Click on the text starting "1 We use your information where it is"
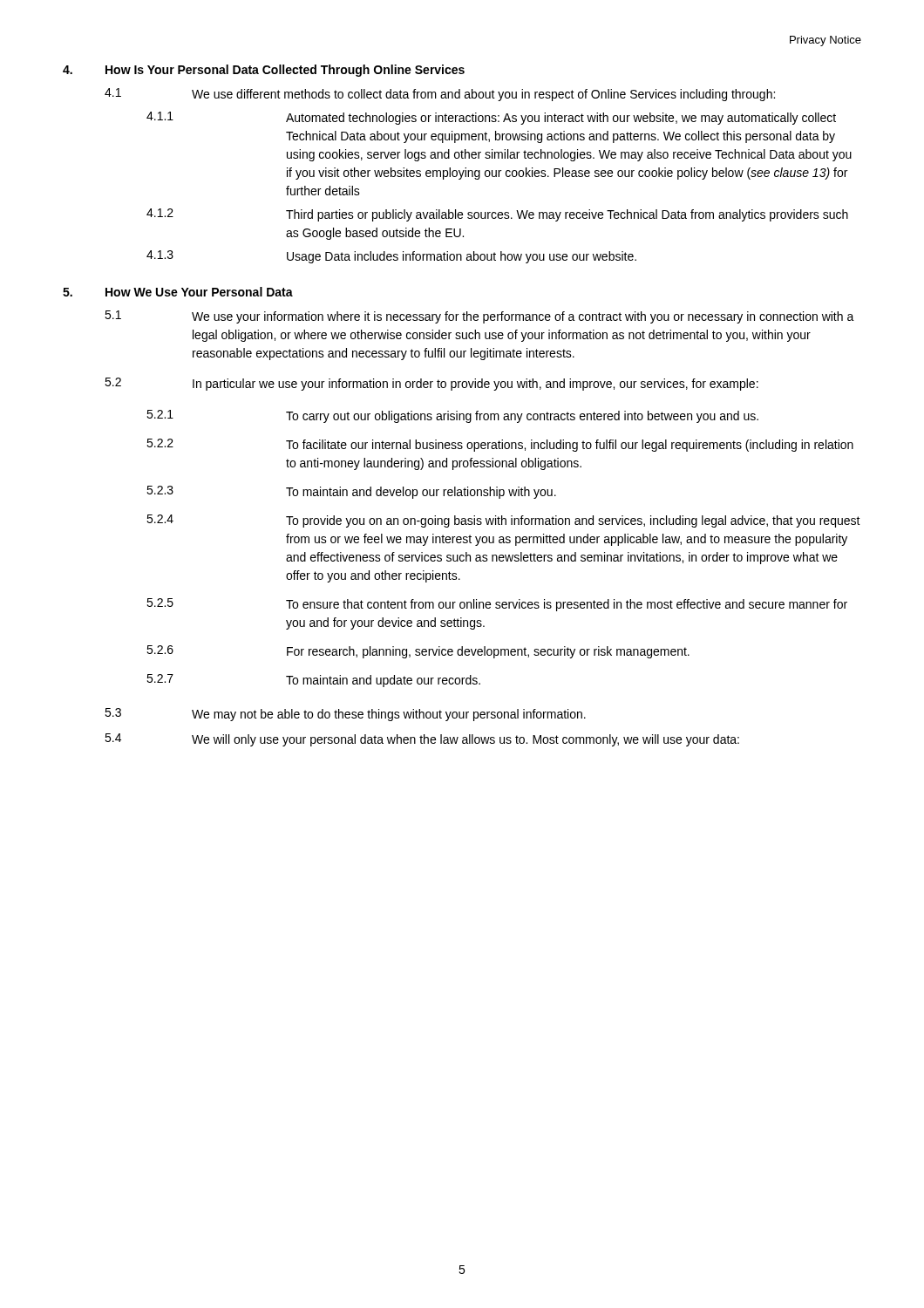 [x=462, y=335]
